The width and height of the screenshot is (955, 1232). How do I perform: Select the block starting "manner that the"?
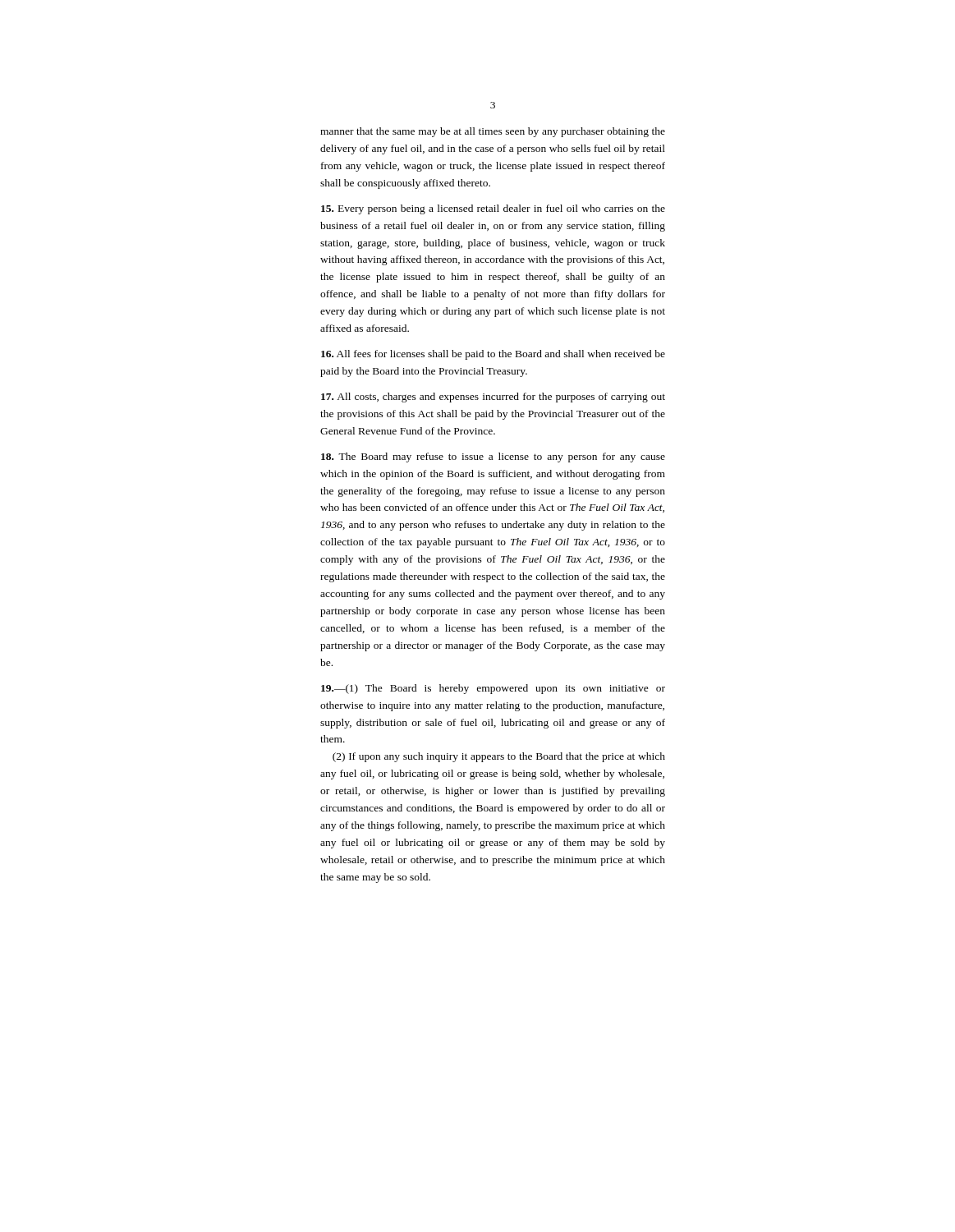(x=493, y=157)
